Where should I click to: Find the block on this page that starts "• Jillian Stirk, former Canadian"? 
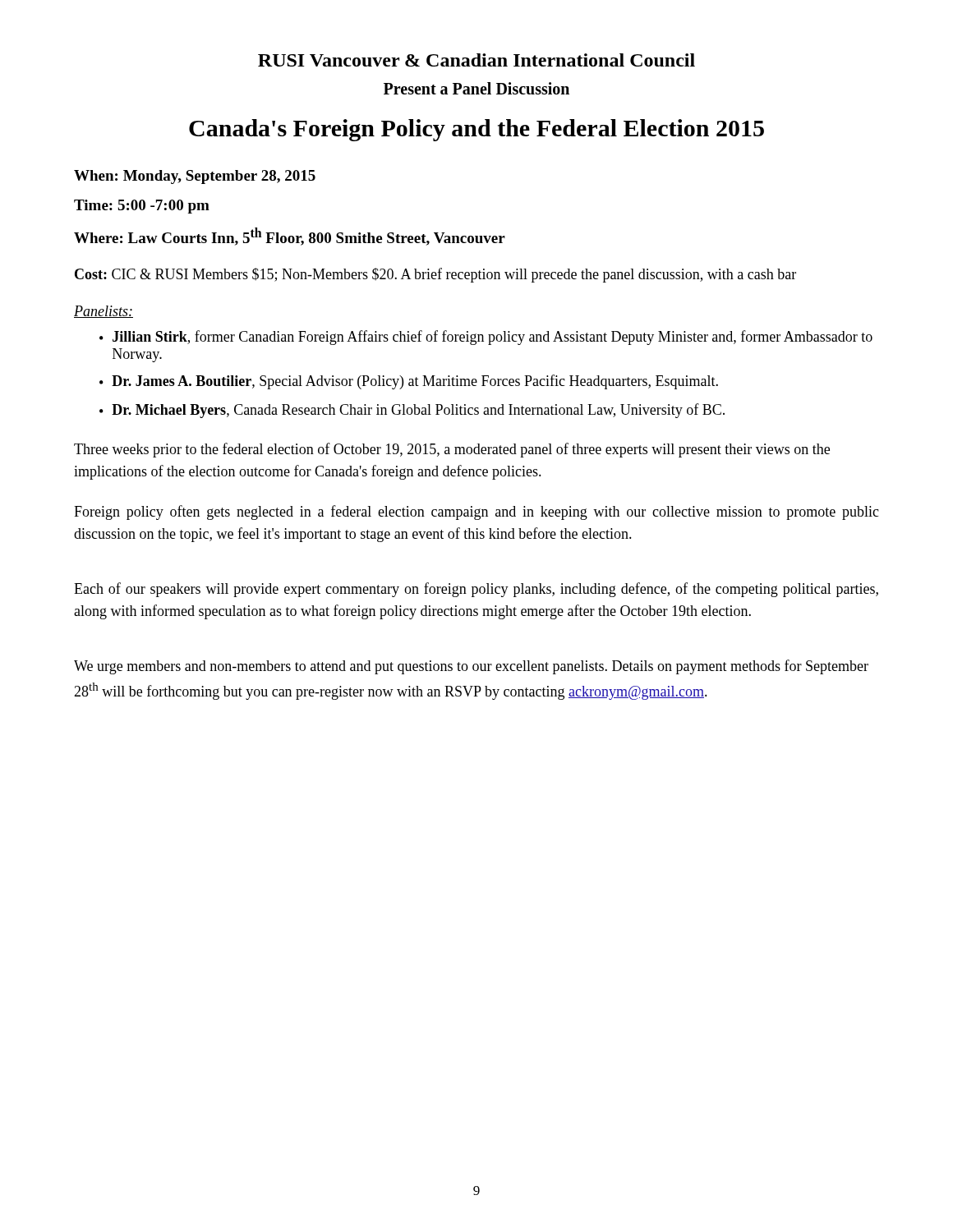coord(489,346)
